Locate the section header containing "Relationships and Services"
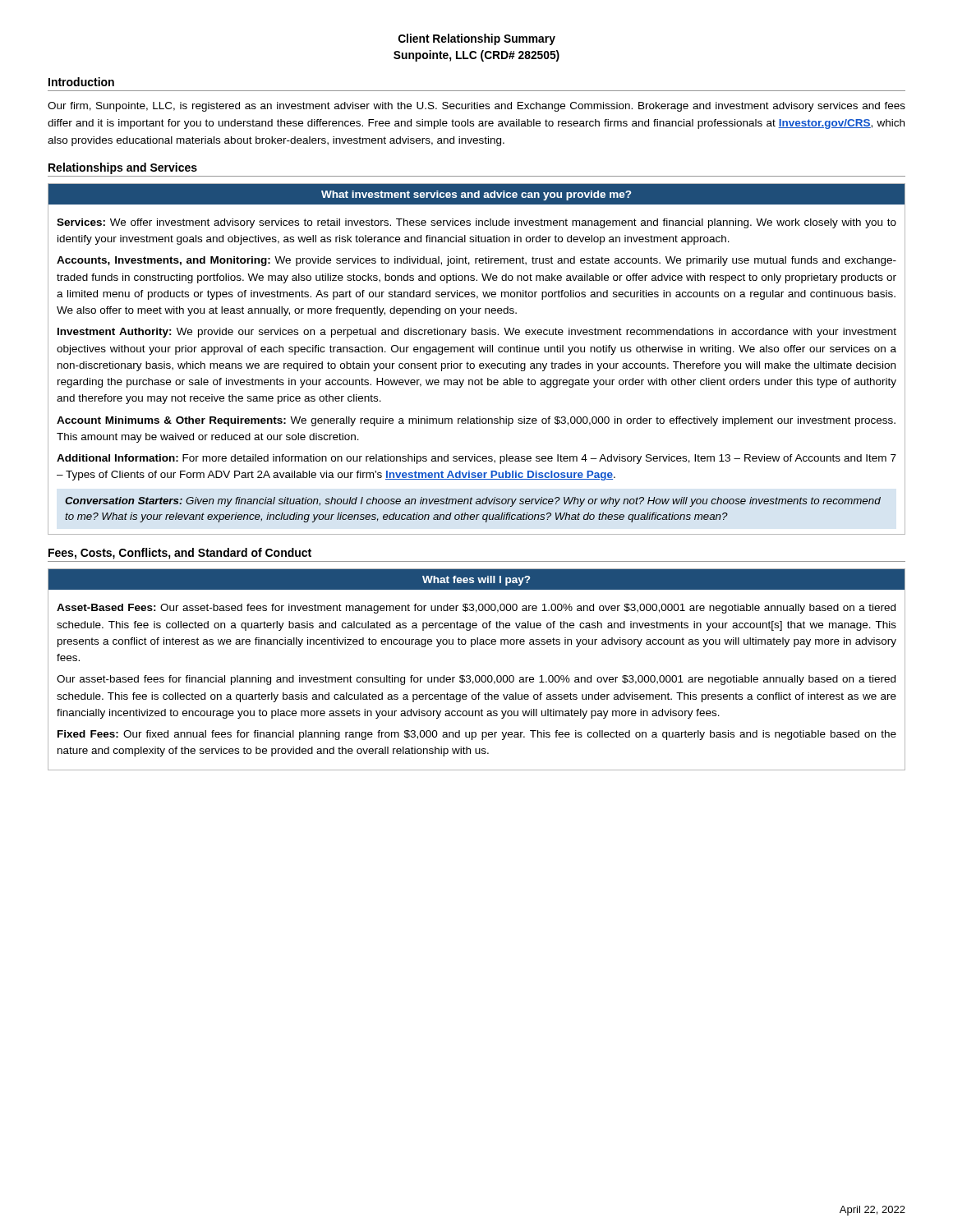The height and width of the screenshot is (1232, 953). [x=122, y=167]
